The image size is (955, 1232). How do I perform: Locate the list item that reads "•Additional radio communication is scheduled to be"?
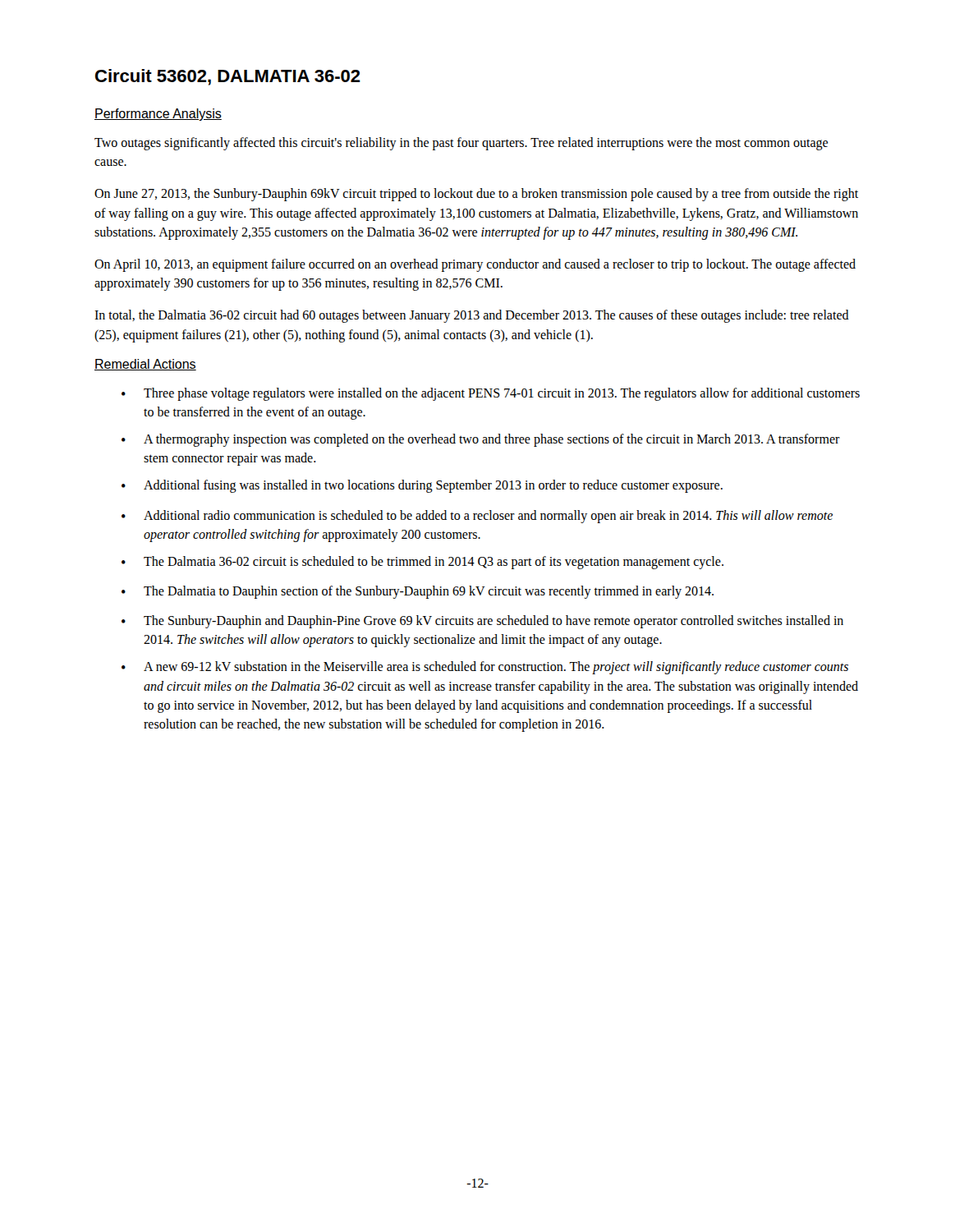[491, 525]
